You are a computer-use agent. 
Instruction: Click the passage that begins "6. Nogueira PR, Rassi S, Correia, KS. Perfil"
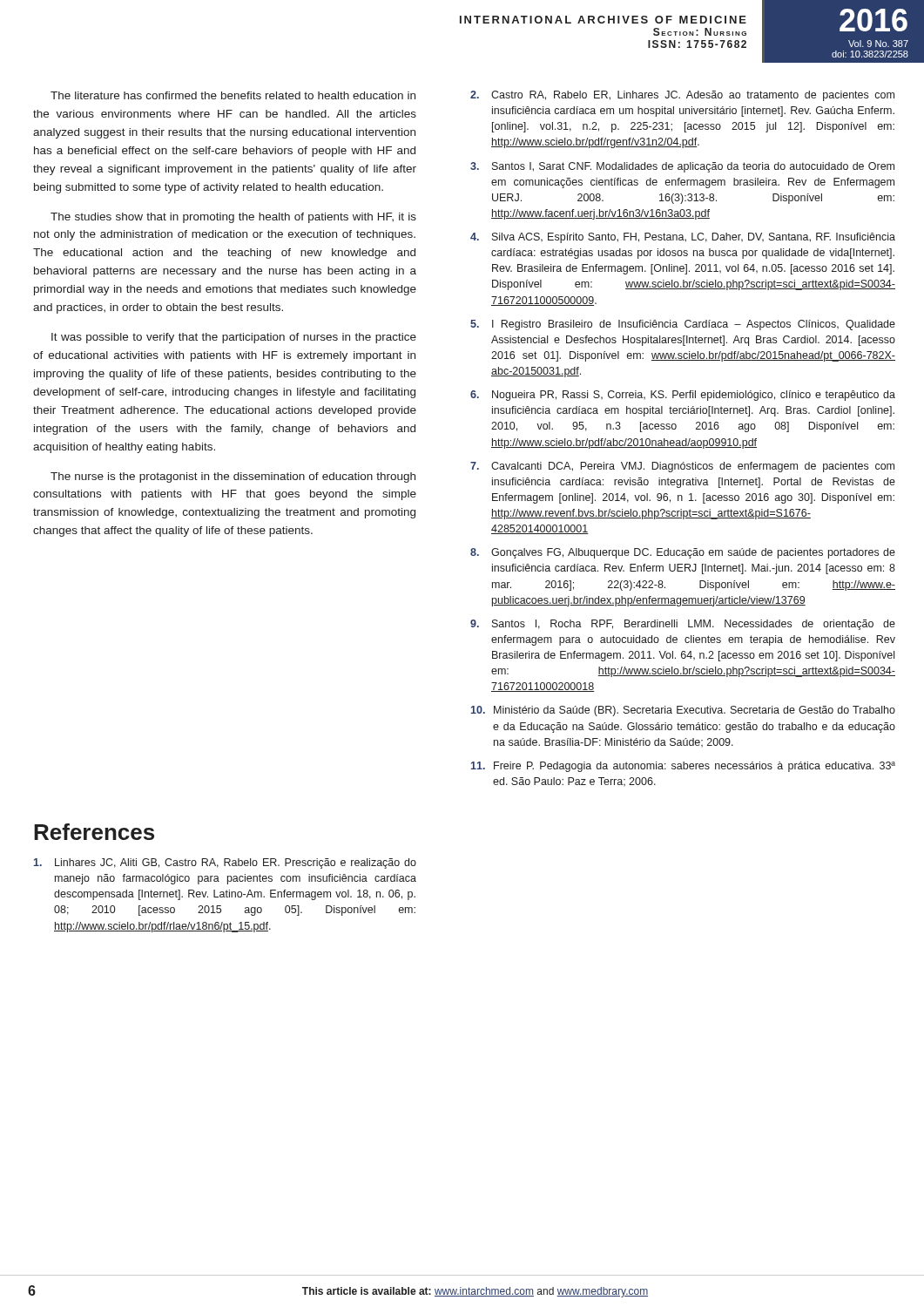tap(683, 419)
